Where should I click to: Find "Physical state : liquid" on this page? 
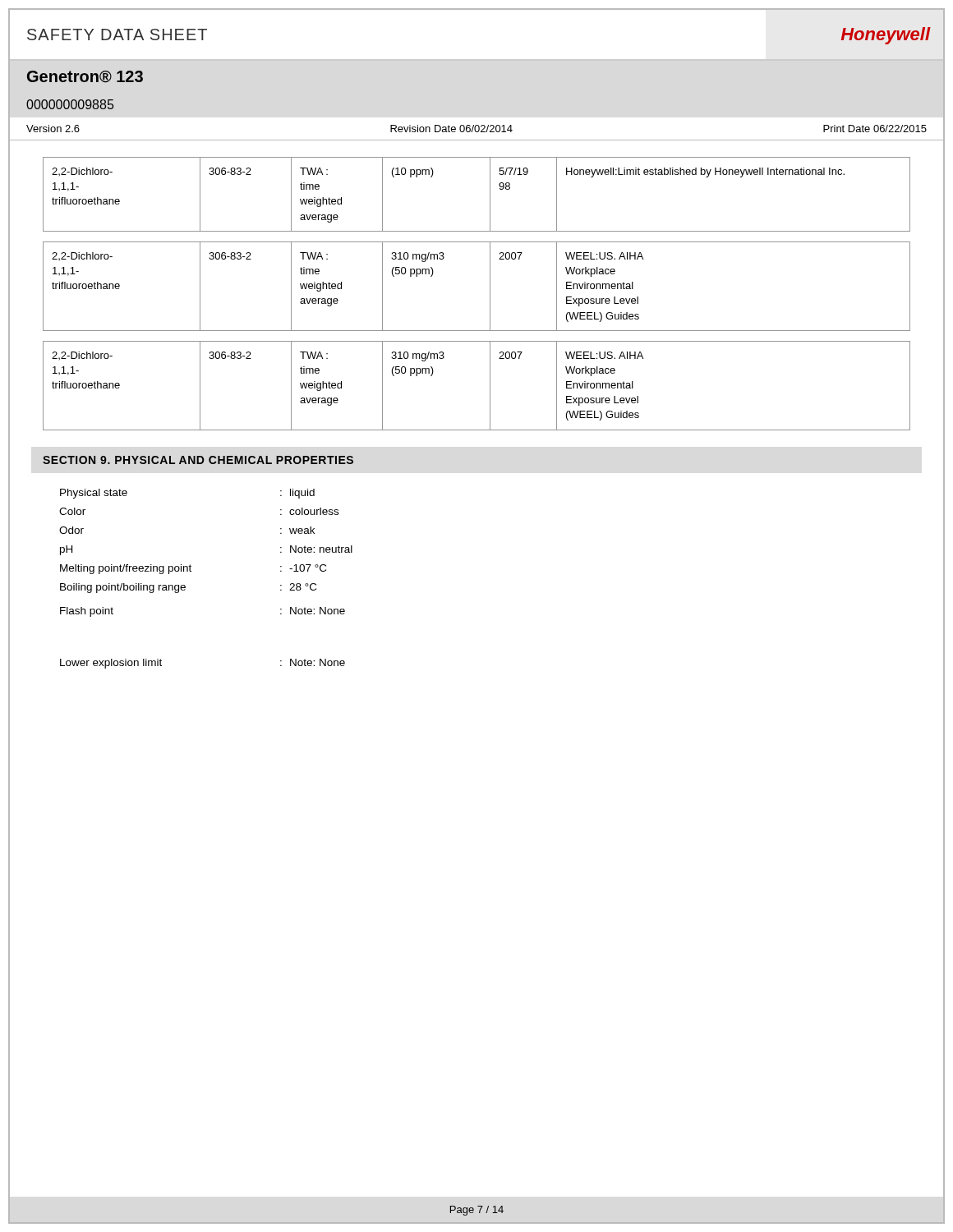(x=95, y=493)
